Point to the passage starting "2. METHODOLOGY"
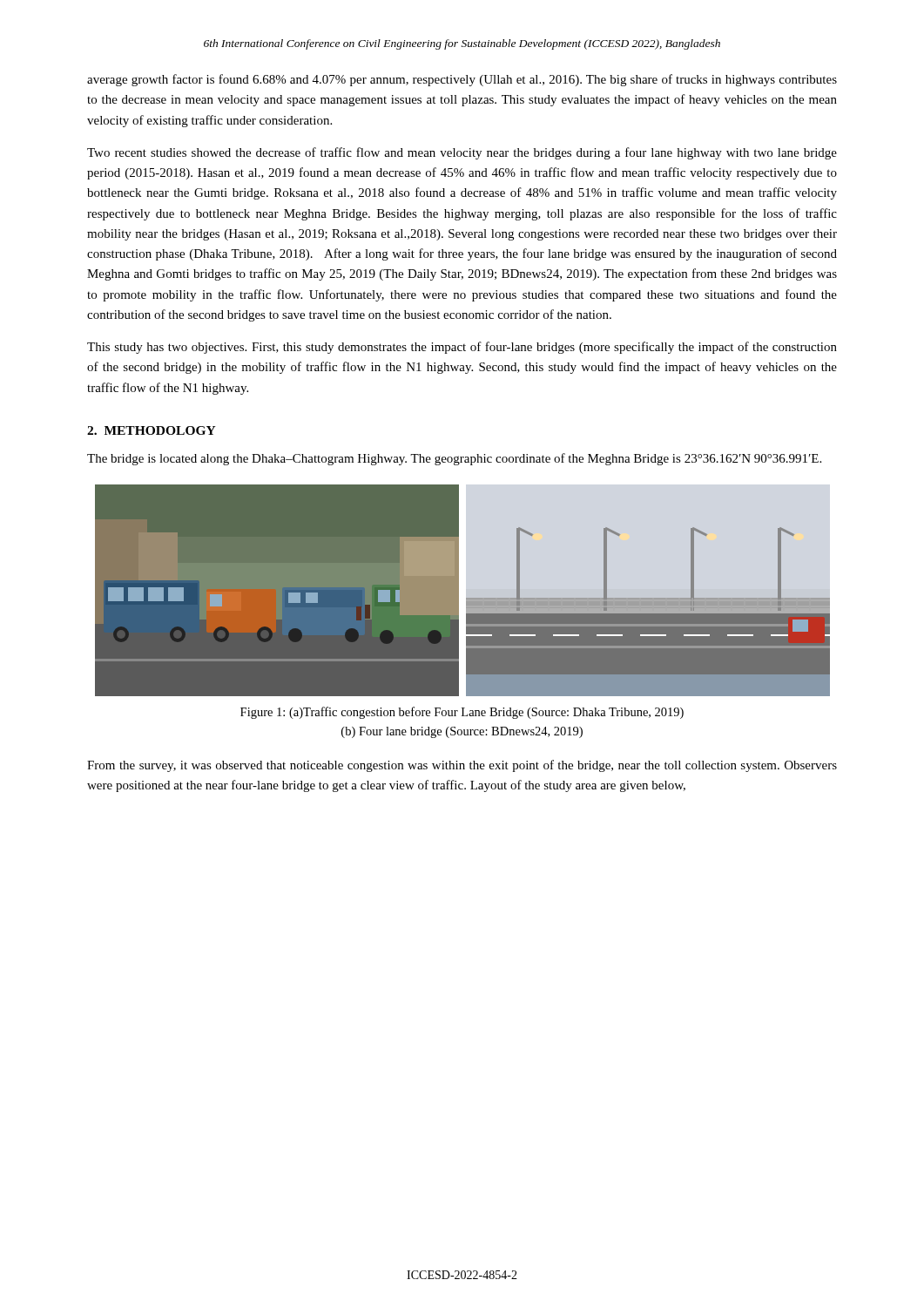924x1307 pixels. [x=151, y=430]
